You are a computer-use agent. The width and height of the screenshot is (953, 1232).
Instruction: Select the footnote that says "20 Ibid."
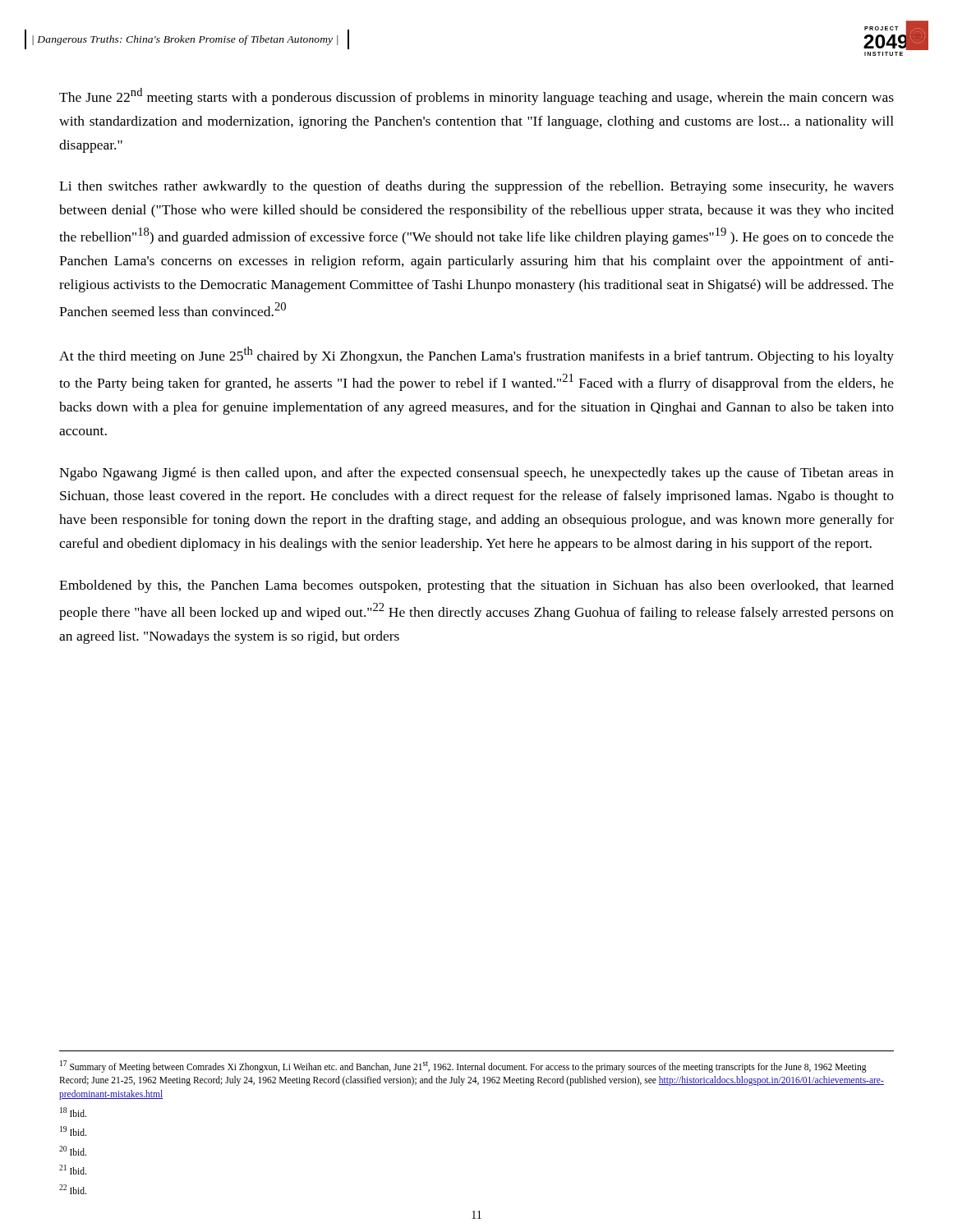(73, 1150)
